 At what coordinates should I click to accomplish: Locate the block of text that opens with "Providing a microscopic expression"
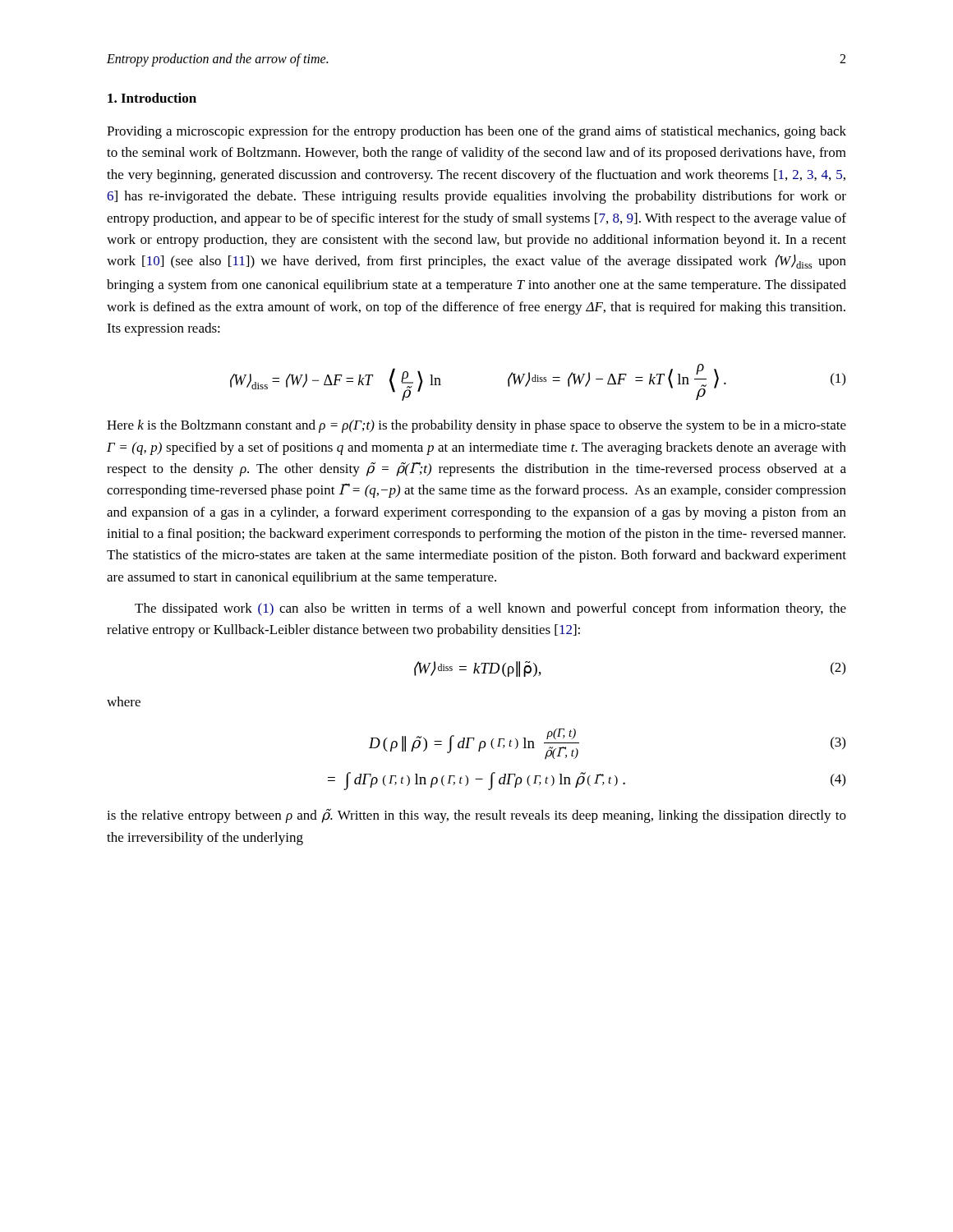(476, 230)
